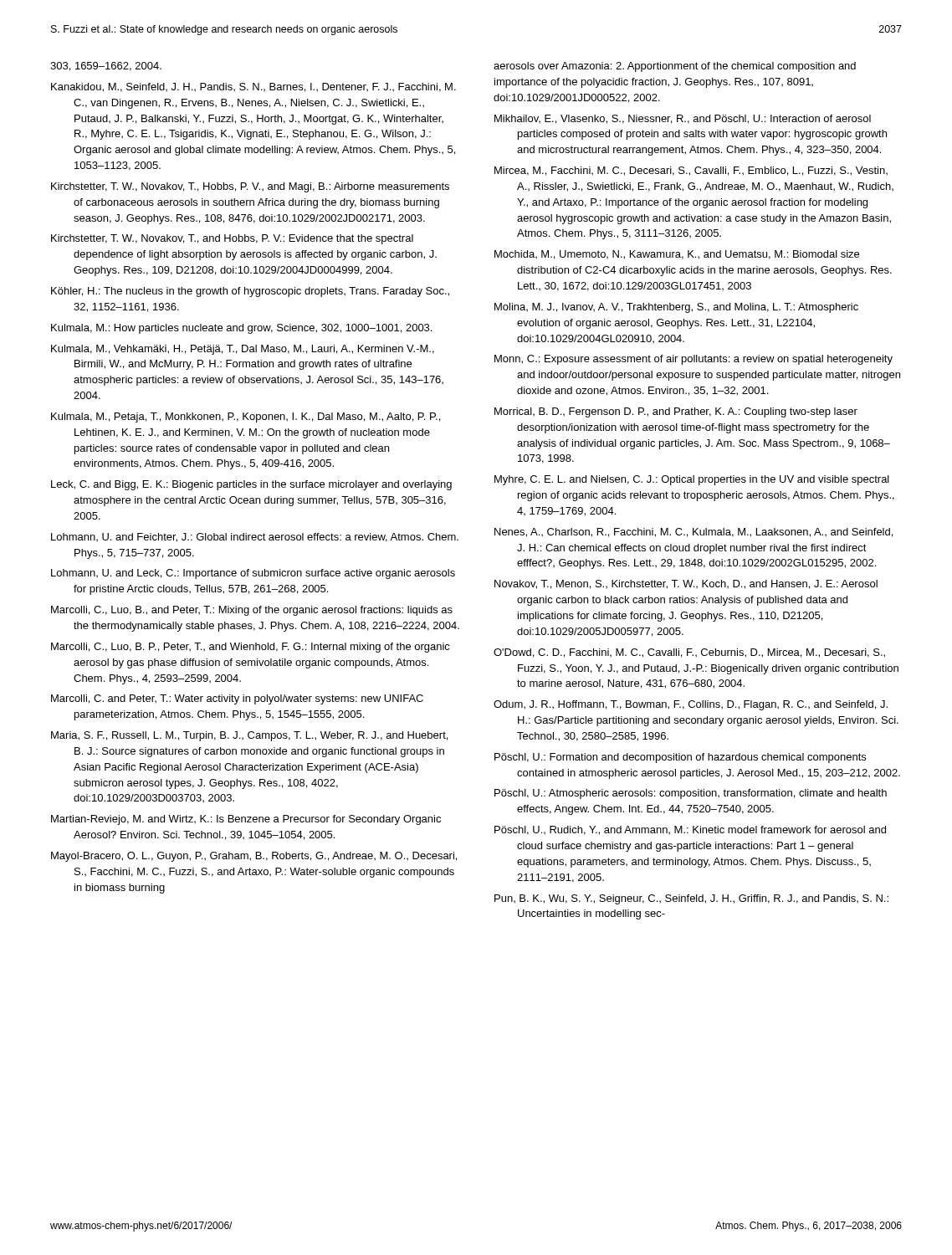Find the region starting "Mikhailov, E., Vlasenko, S.,"
The height and width of the screenshot is (1255, 952).
tap(691, 134)
